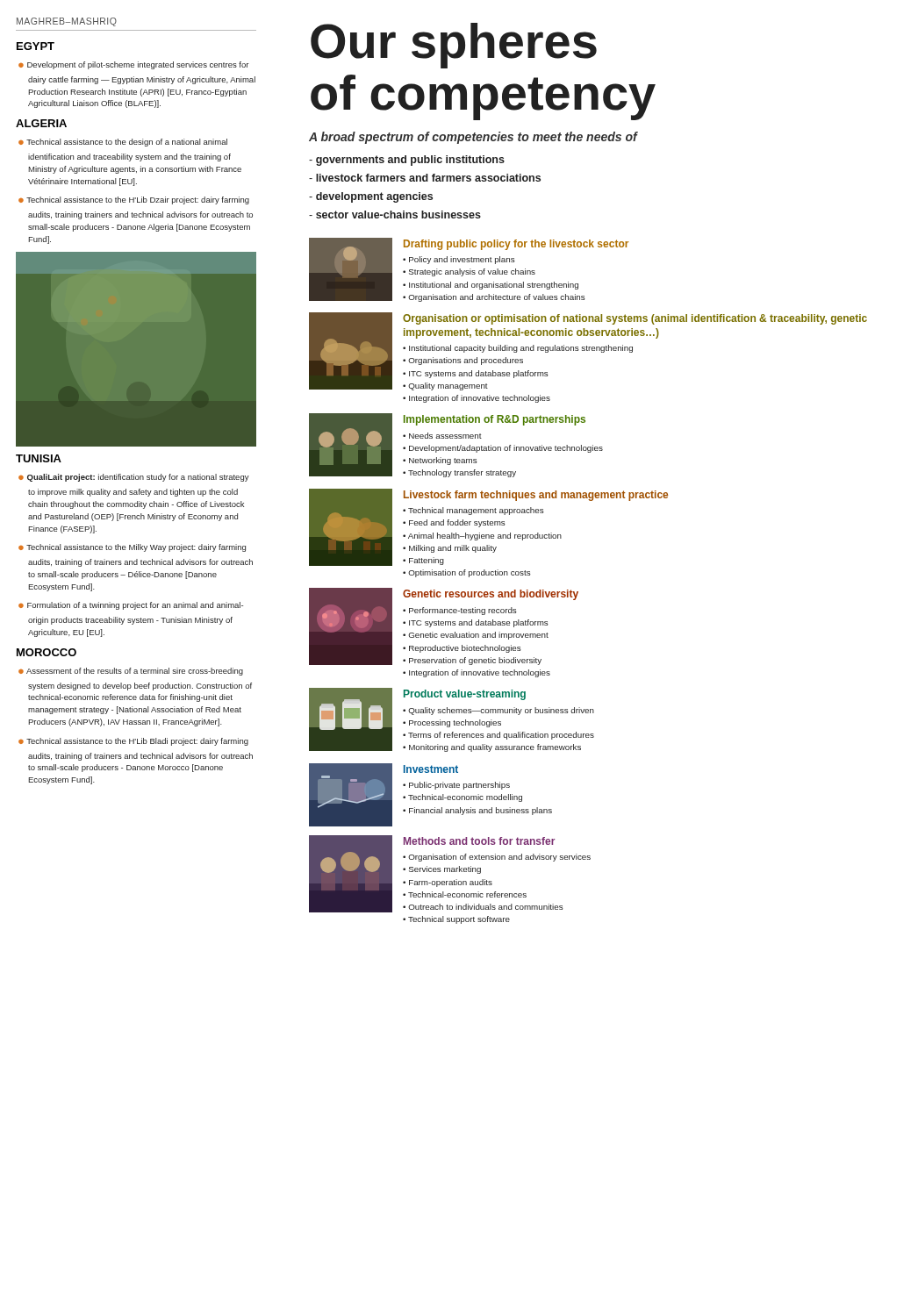
Task: Locate the section header that says "Organisation or optimisation of national systems"
Action: click(x=635, y=325)
